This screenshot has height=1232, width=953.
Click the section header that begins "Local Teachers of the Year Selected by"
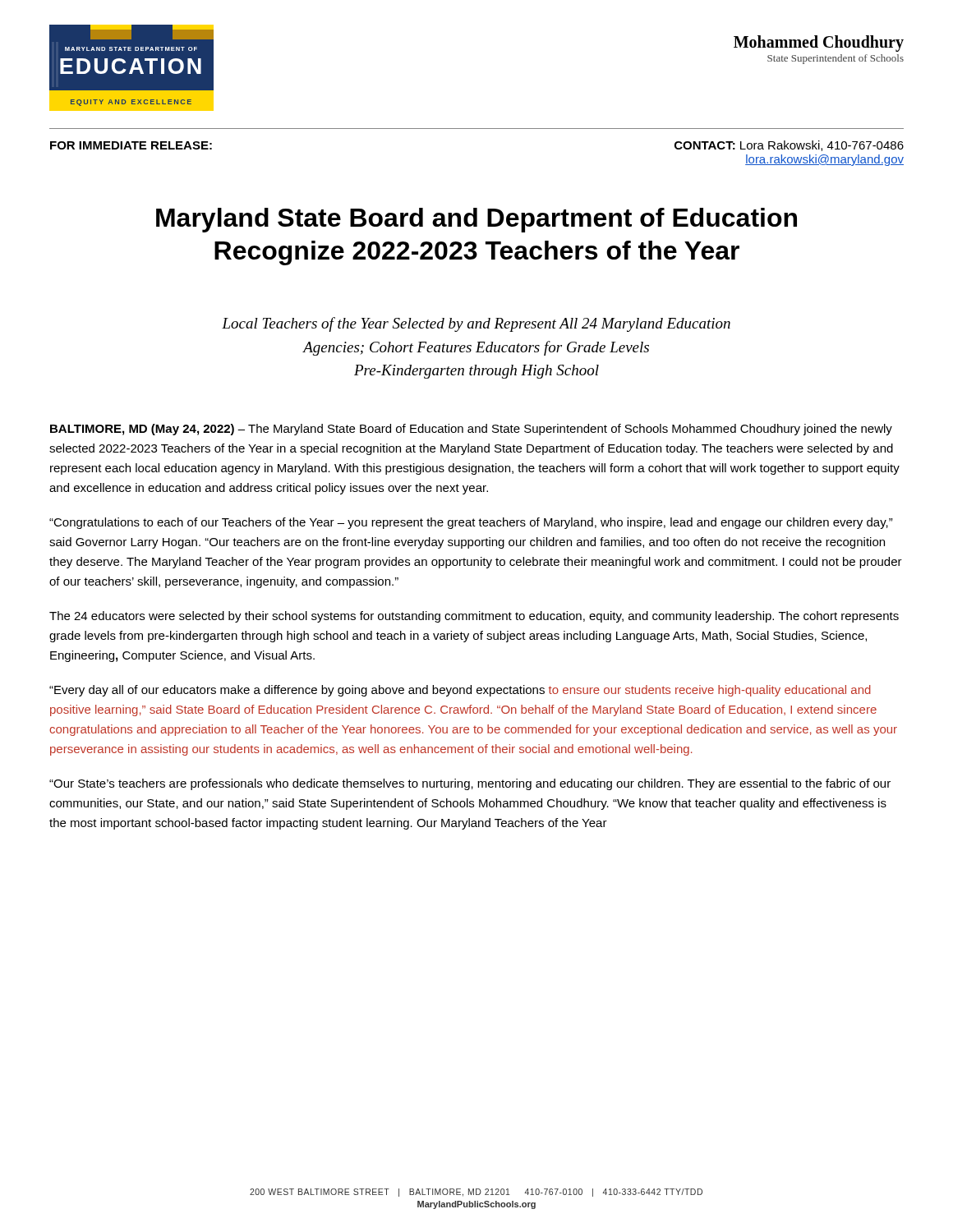(x=476, y=347)
